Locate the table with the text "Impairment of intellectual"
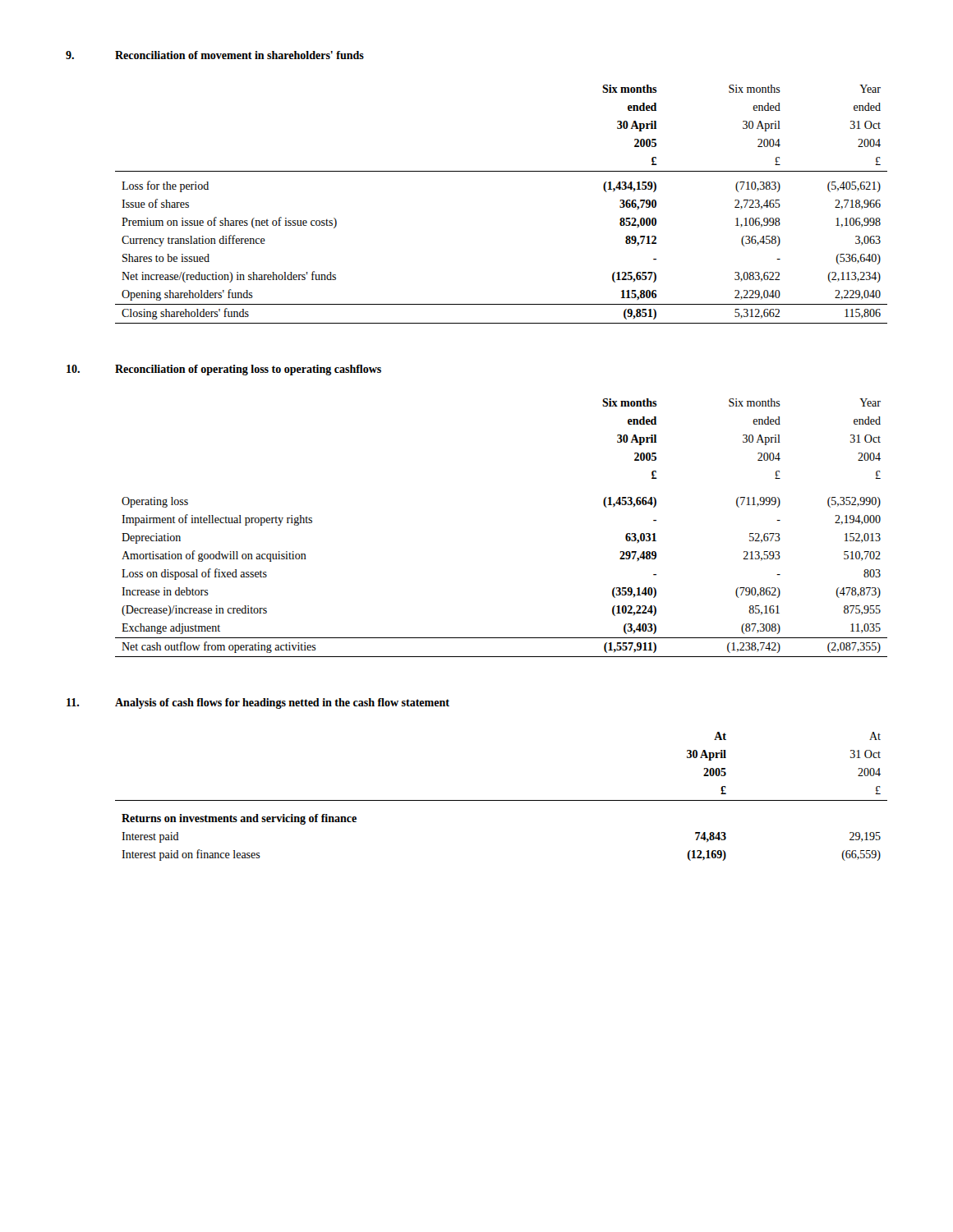Screen dimensions: 1232x953 (501, 526)
